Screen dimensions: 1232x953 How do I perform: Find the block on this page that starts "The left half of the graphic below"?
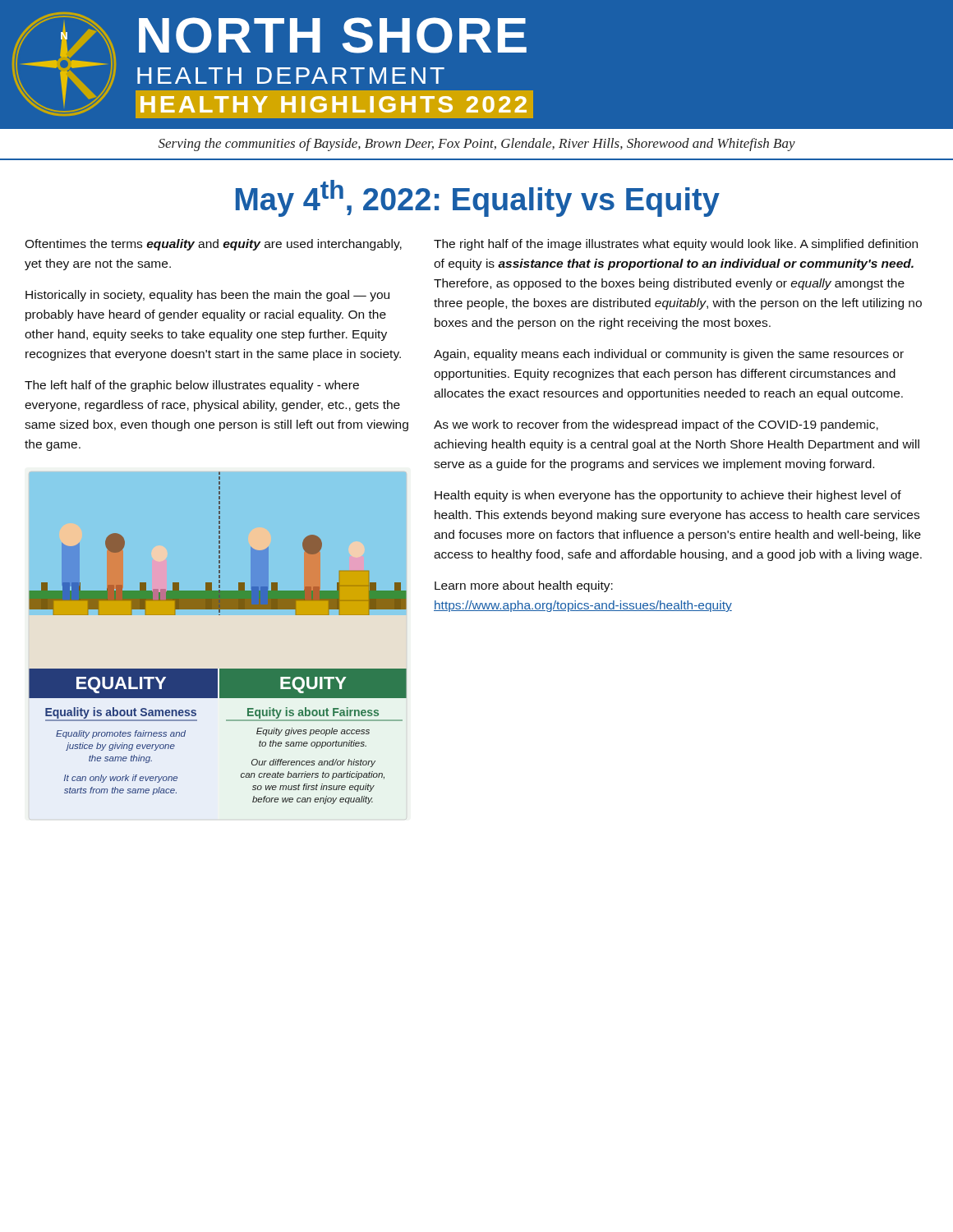coord(217,414)
